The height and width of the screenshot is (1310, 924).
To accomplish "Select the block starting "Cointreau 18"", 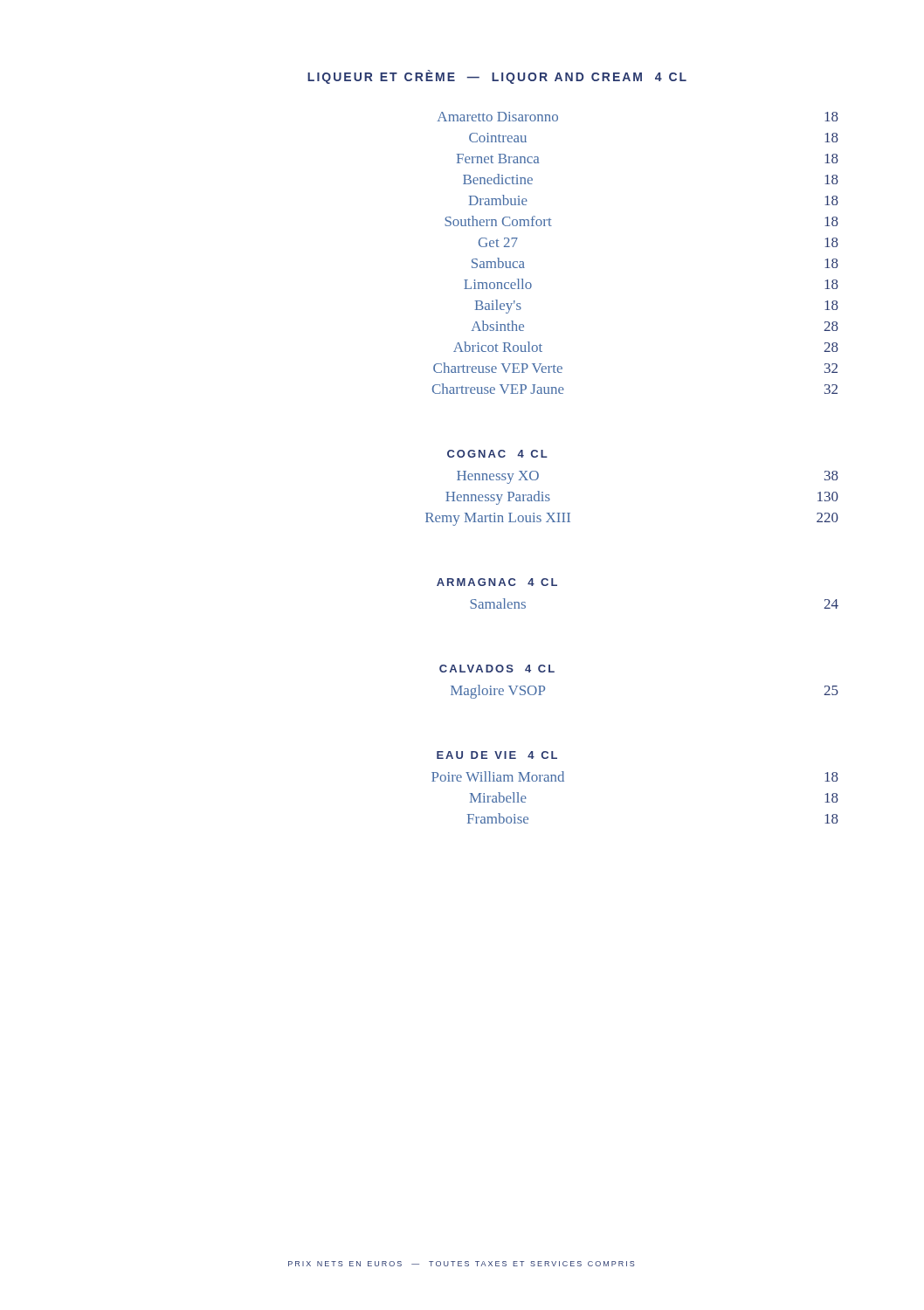I will tap(498, 138).
